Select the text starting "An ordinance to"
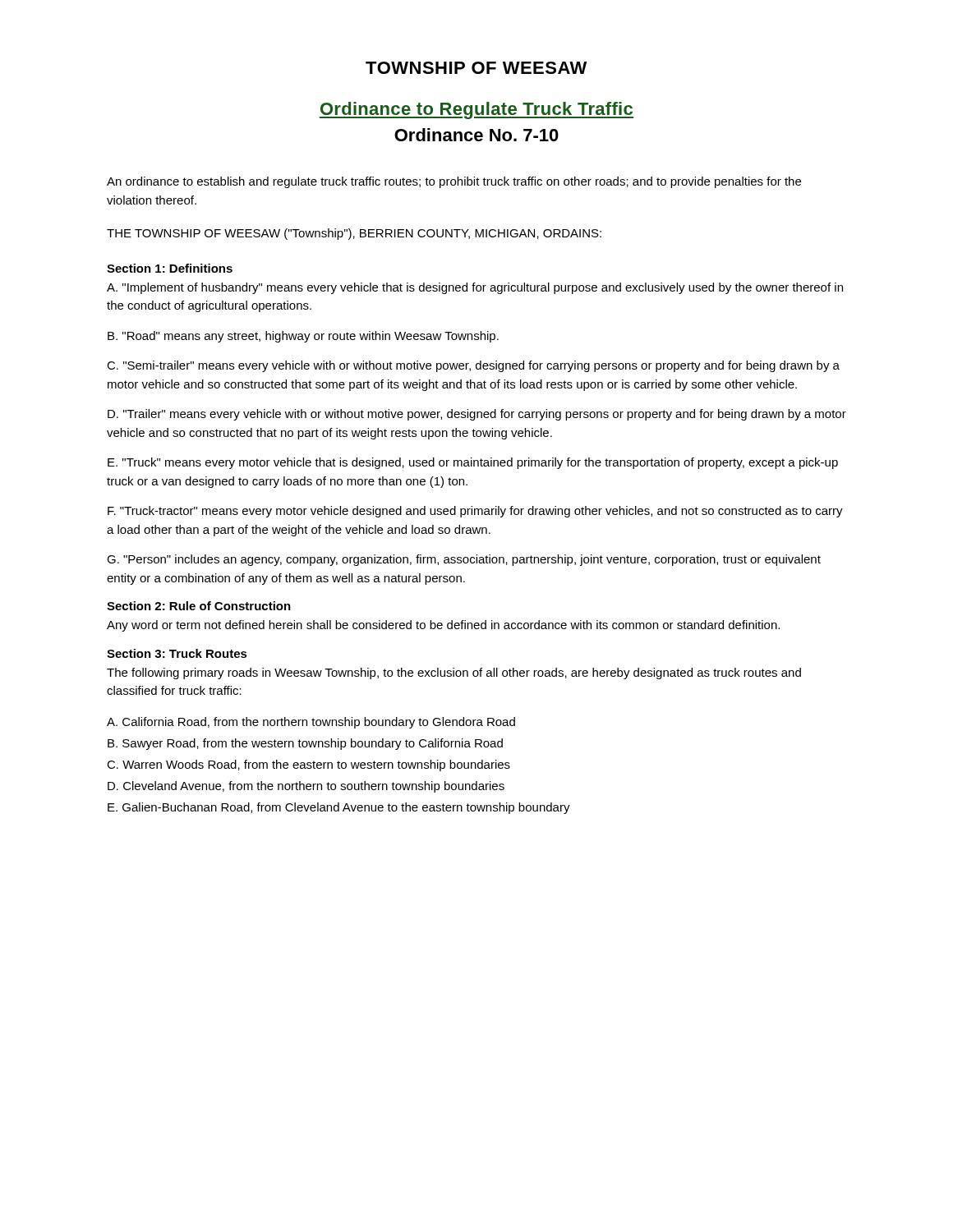Viewport: 953px width, 1232px height. pos(454,190)
